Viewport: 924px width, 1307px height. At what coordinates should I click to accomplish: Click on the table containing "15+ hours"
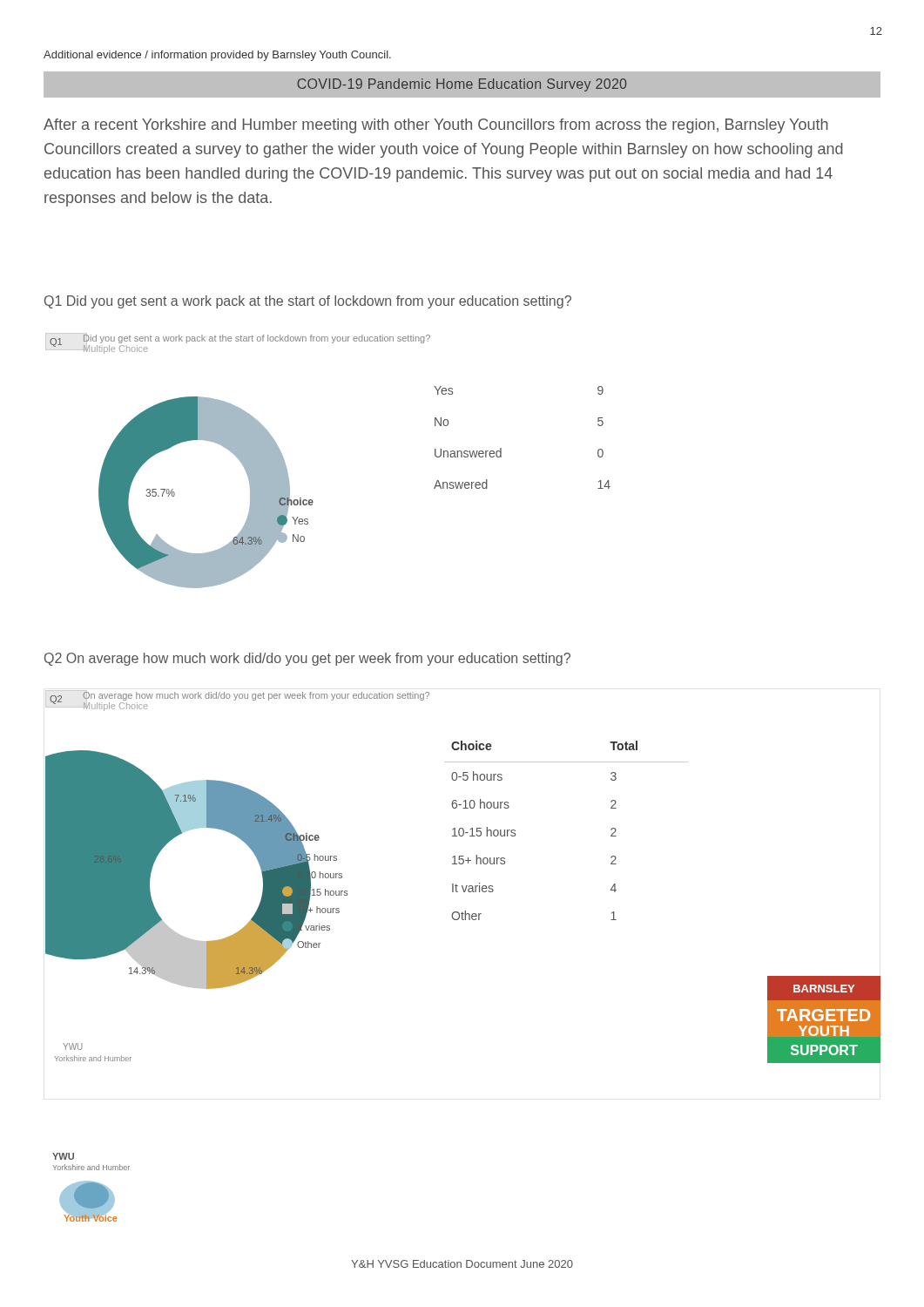pyautogui.click(x=566, y=831)
